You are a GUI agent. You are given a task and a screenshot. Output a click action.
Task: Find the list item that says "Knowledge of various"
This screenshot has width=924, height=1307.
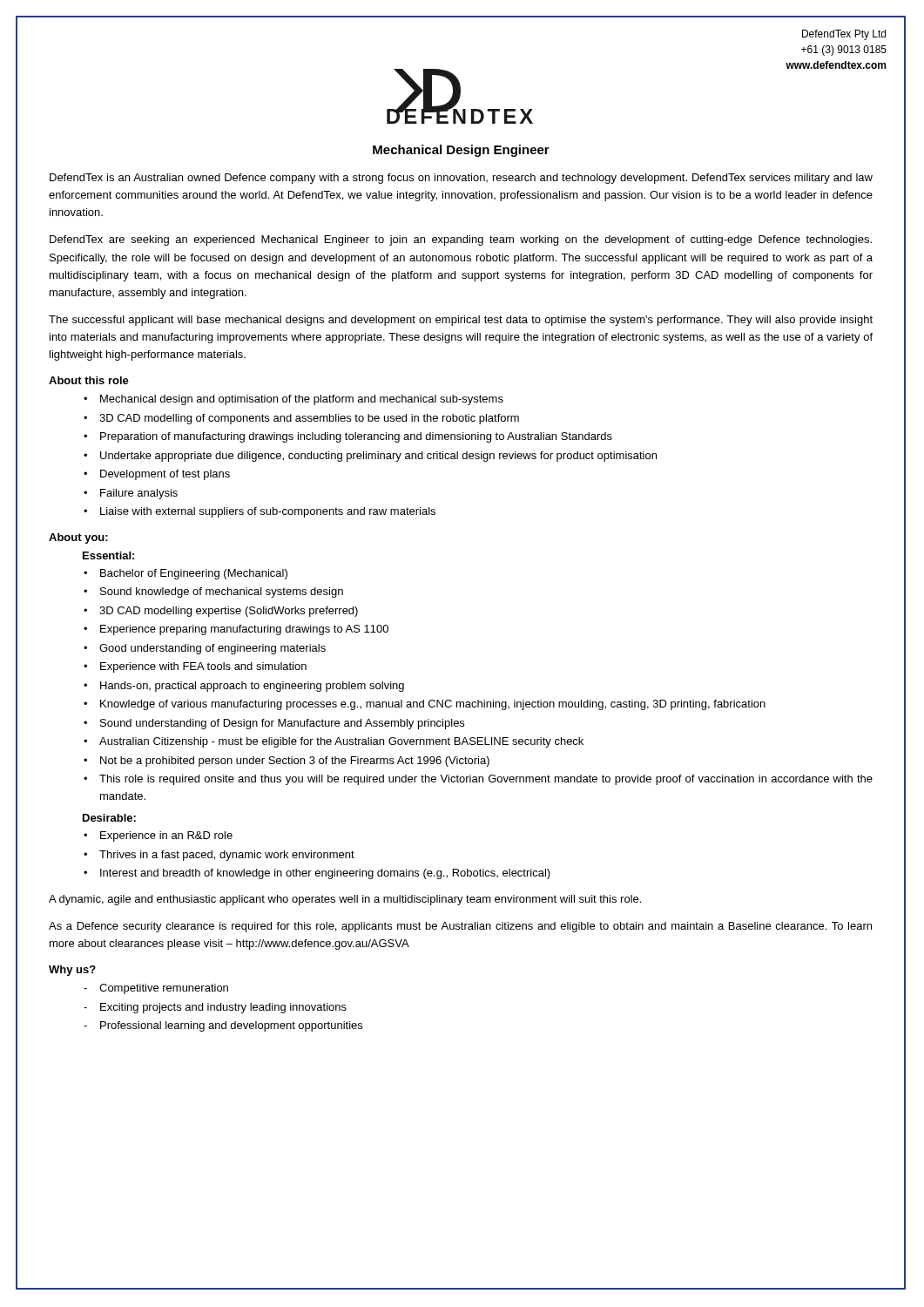click(x=432, y=704)
